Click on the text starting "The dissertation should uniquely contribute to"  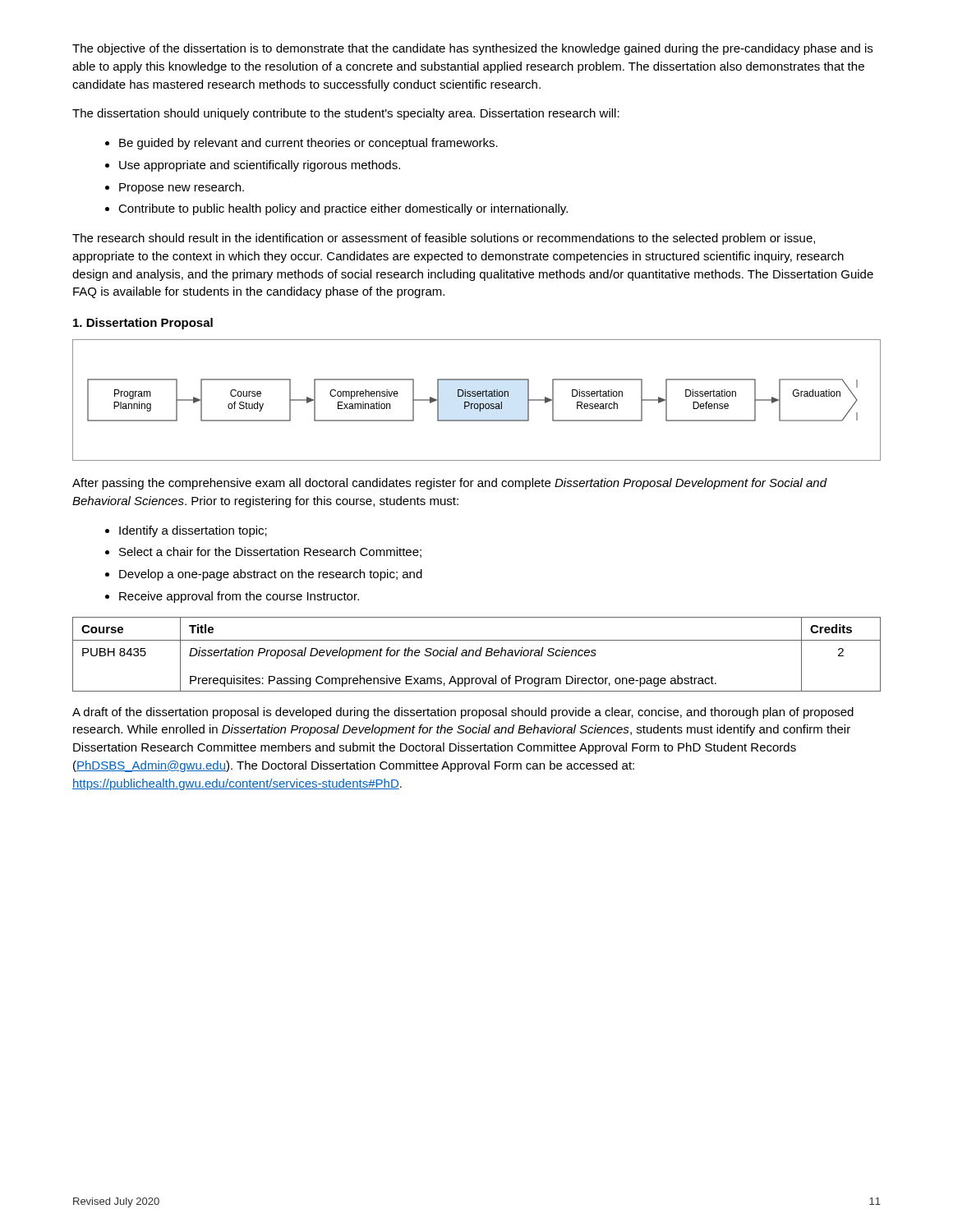tap(476, 113)
